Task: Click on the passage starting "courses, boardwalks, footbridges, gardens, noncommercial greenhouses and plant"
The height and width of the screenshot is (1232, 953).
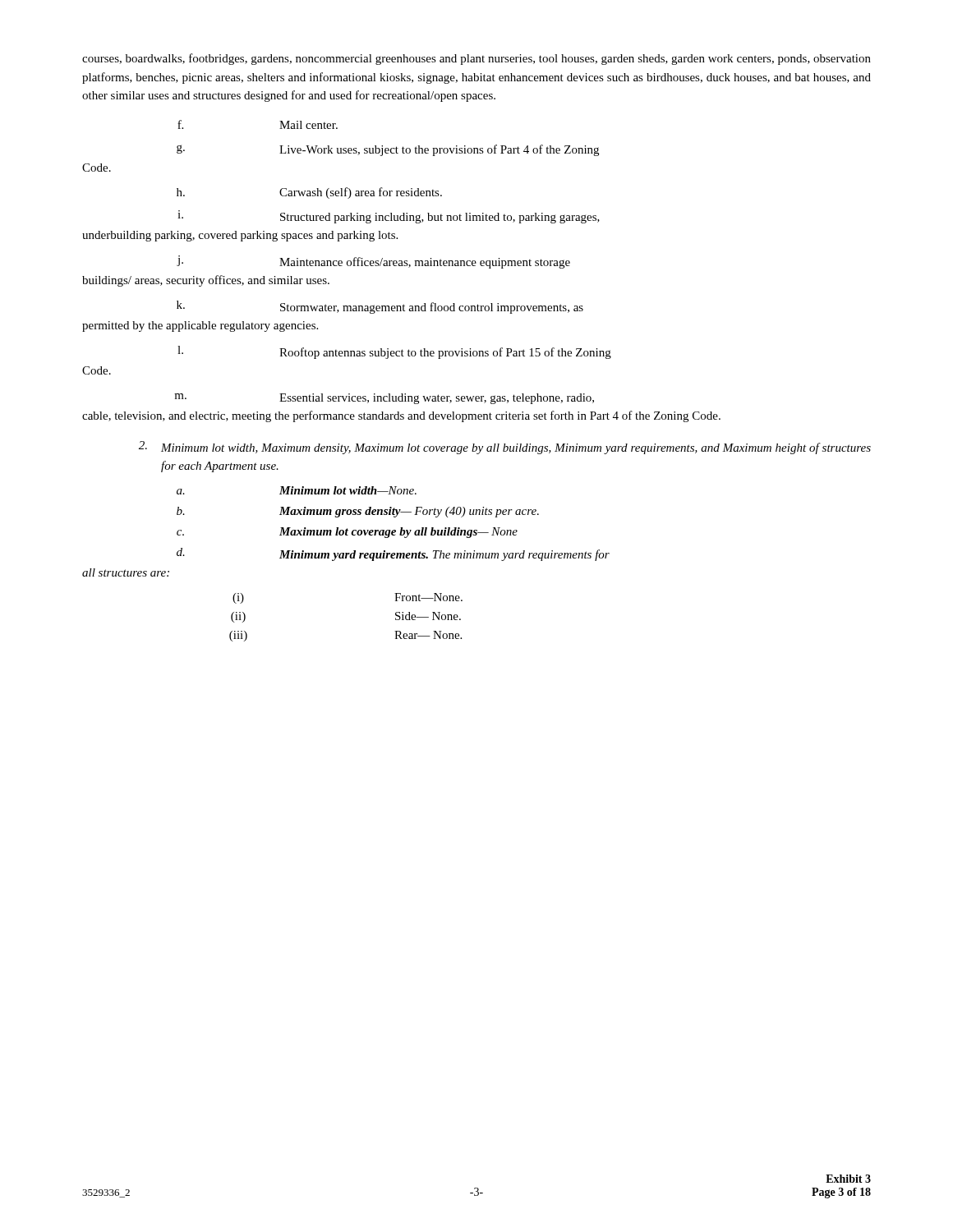Action: 476,77
